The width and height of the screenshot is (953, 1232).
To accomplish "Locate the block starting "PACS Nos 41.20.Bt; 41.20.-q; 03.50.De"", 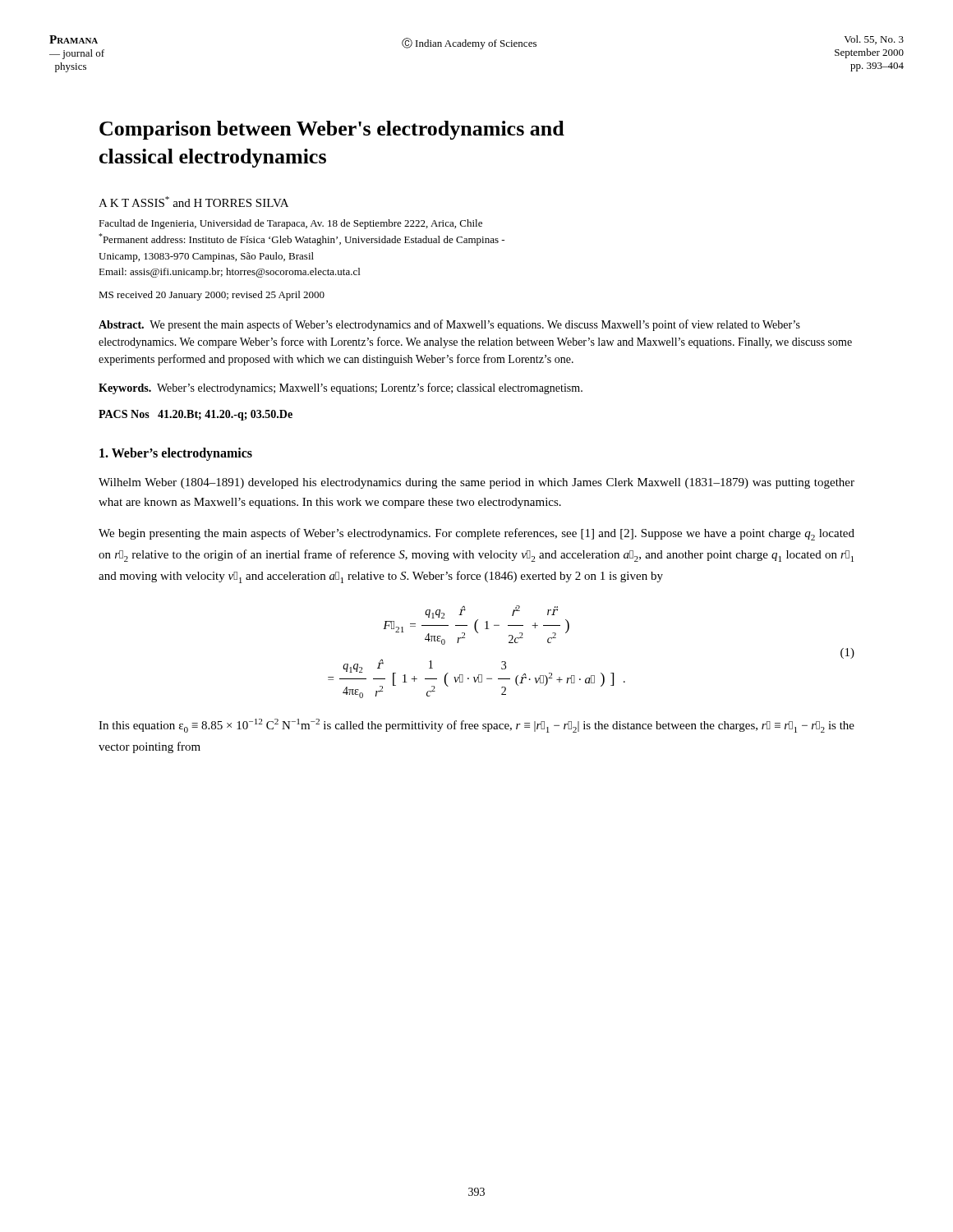I will point(196,414).
